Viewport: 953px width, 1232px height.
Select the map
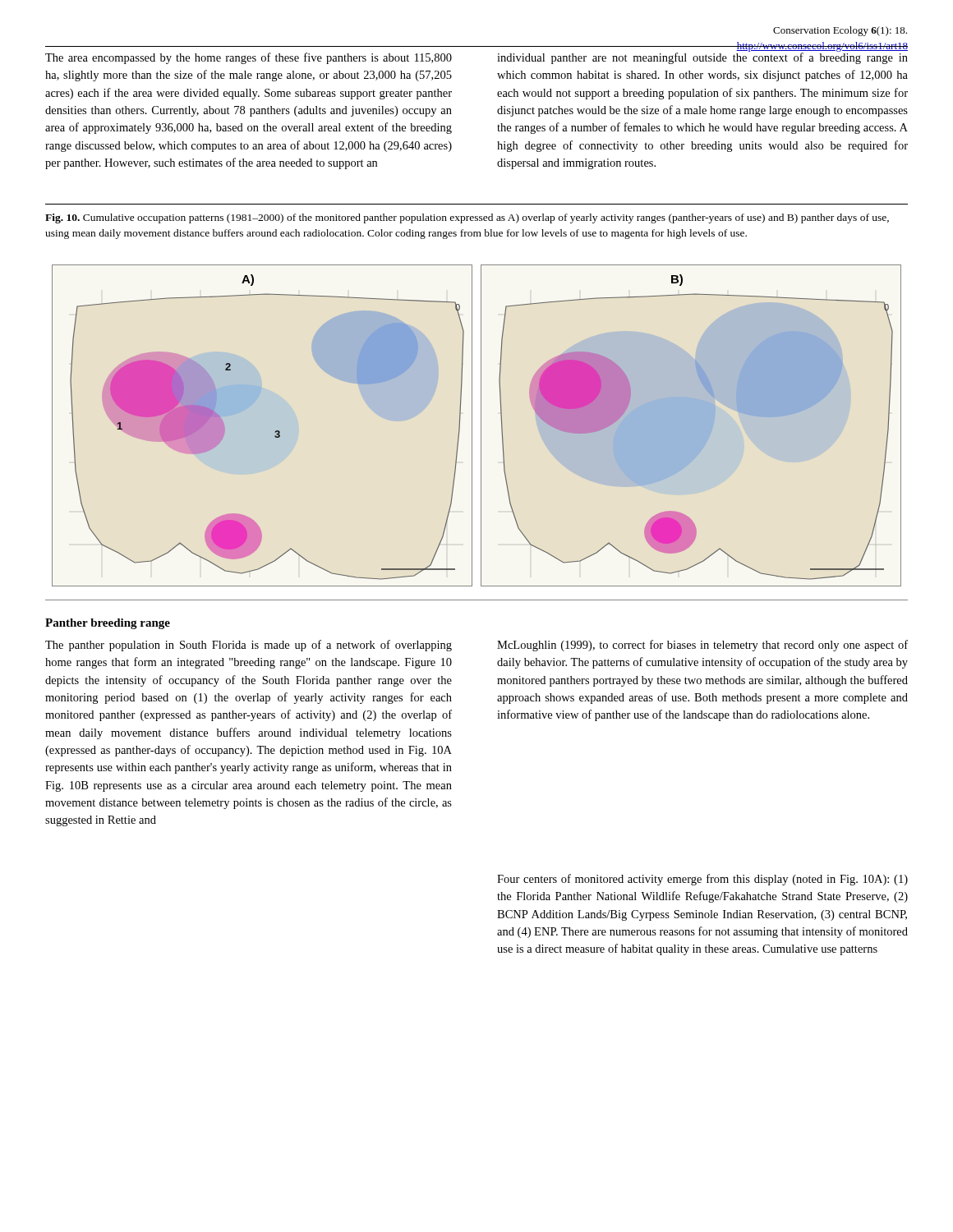click(476, 425)
